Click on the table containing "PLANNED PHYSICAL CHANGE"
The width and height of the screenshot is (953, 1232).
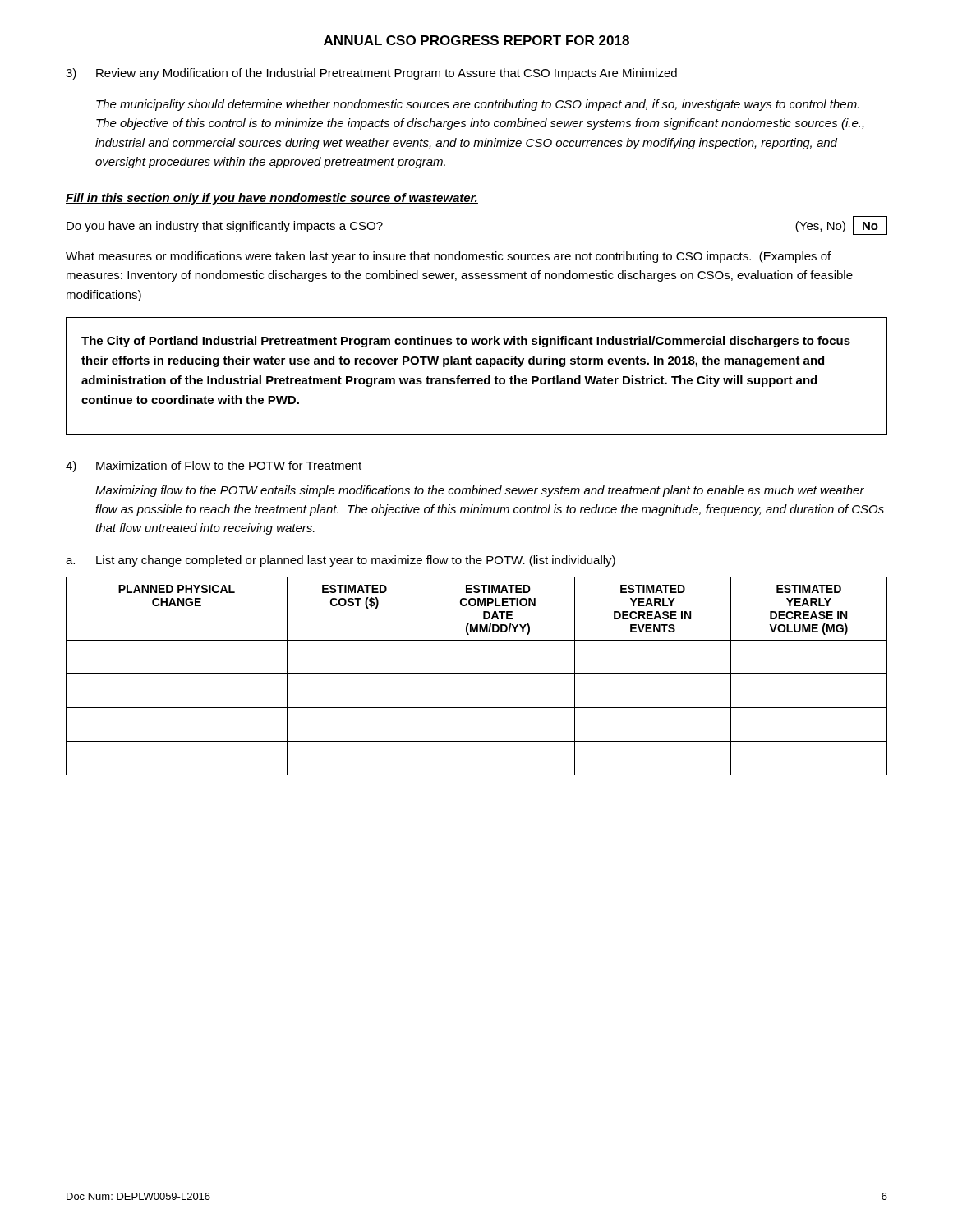coord(476,676)
